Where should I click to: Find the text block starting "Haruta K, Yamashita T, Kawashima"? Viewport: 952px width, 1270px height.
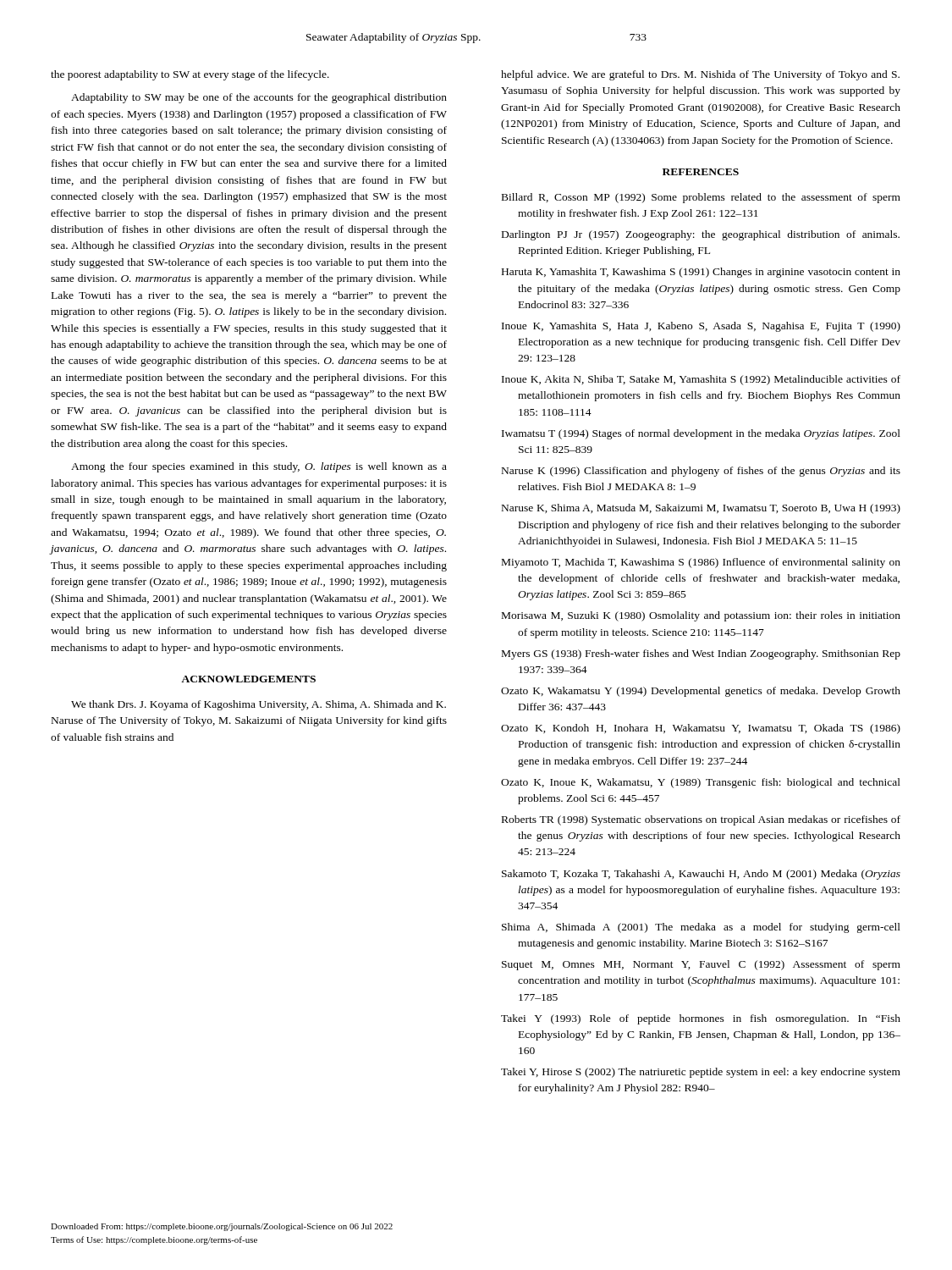[x=701, y=288]
